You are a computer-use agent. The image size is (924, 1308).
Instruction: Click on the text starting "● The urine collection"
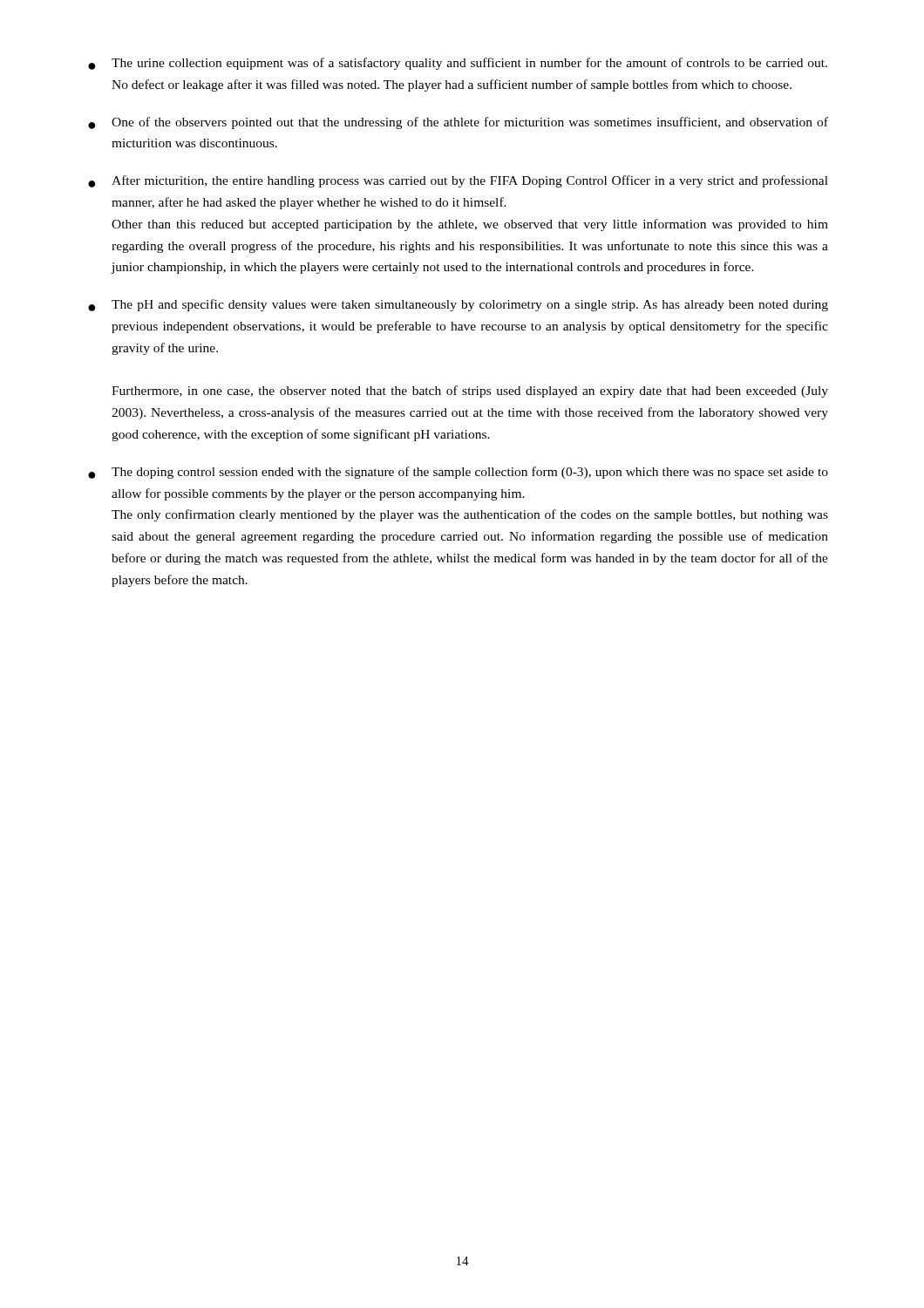pyautogui.click(x=458, y=74)
